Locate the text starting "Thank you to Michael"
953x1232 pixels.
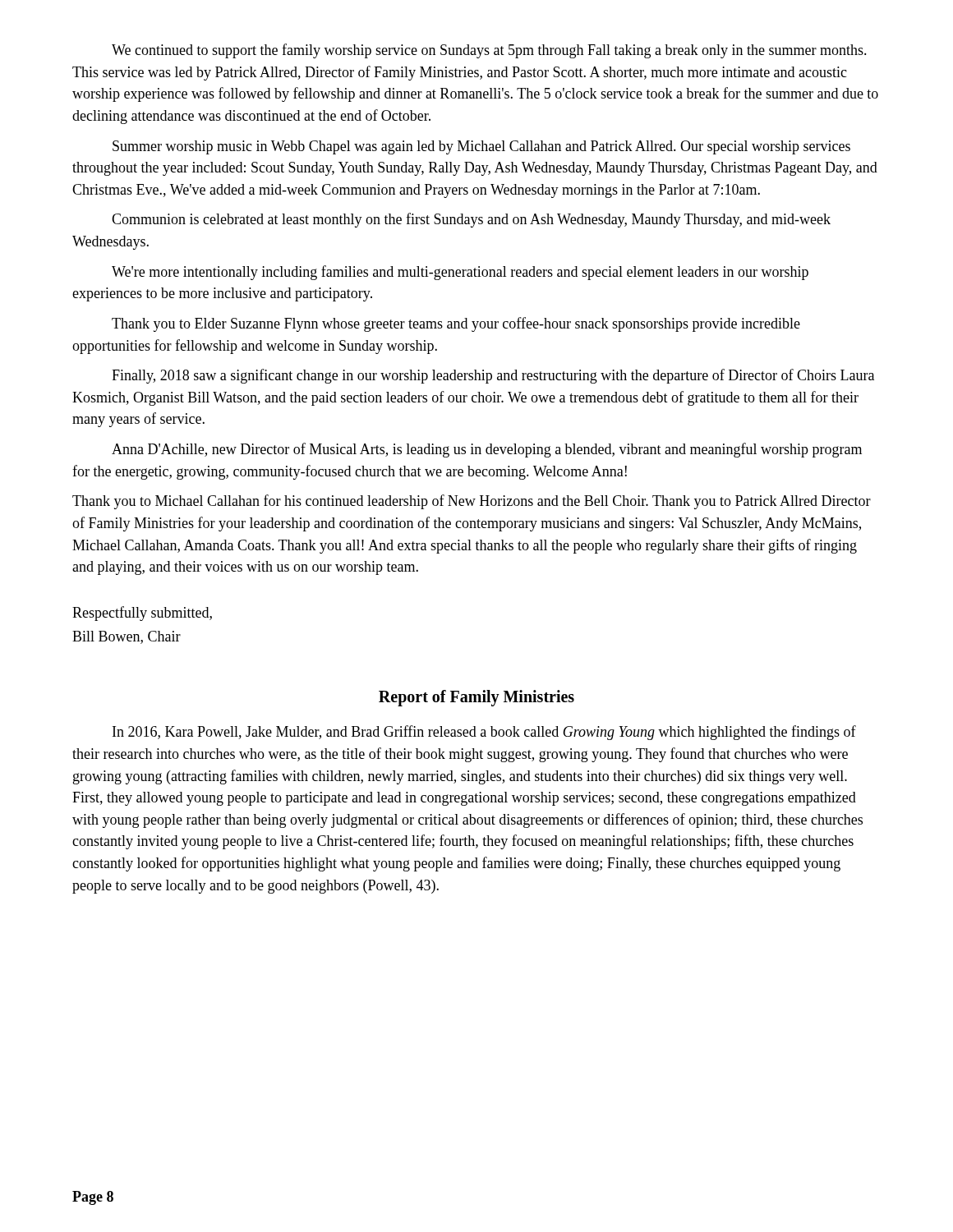tap(471, 534)
